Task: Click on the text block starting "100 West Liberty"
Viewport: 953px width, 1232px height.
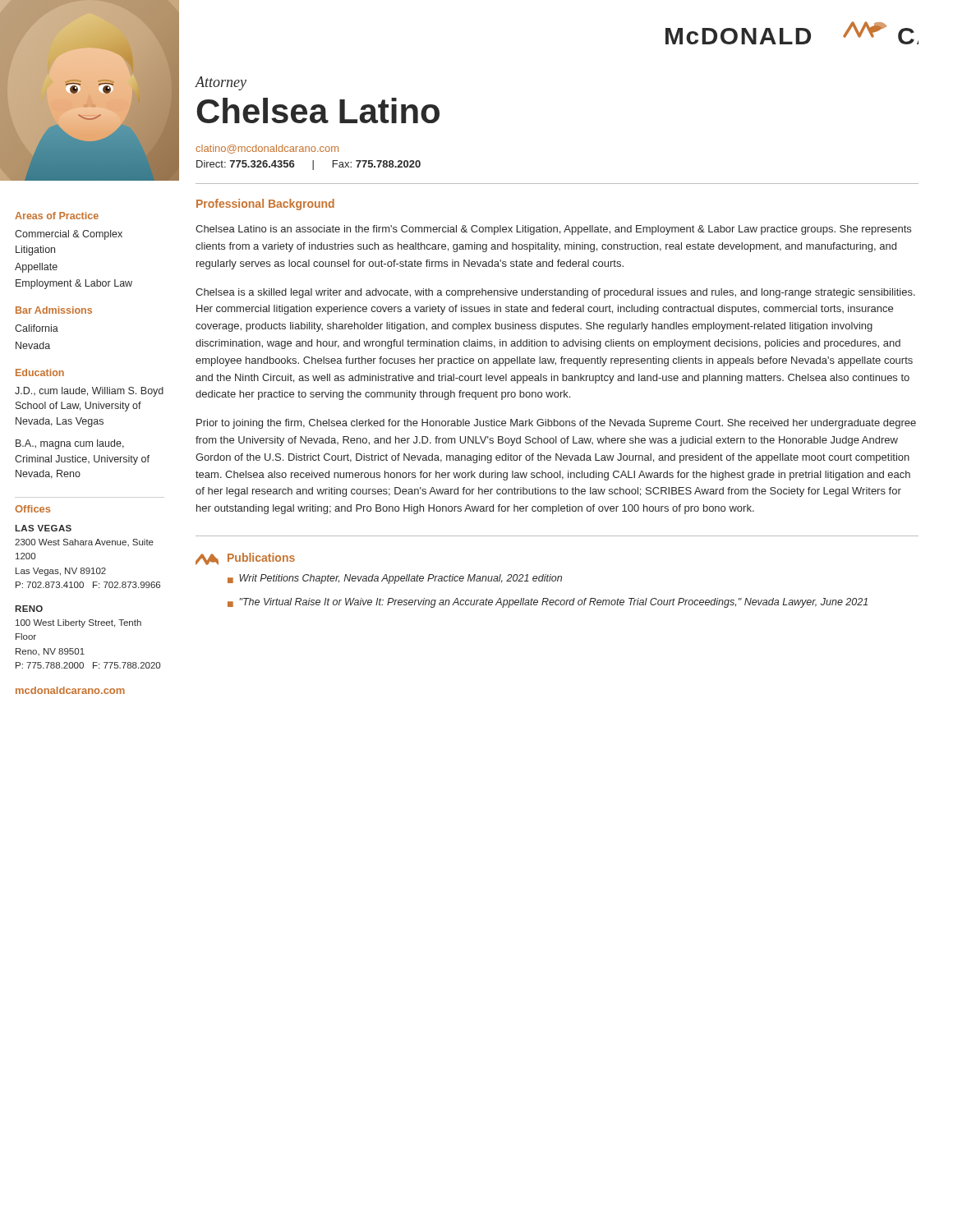Action: [x=88, y=644]
